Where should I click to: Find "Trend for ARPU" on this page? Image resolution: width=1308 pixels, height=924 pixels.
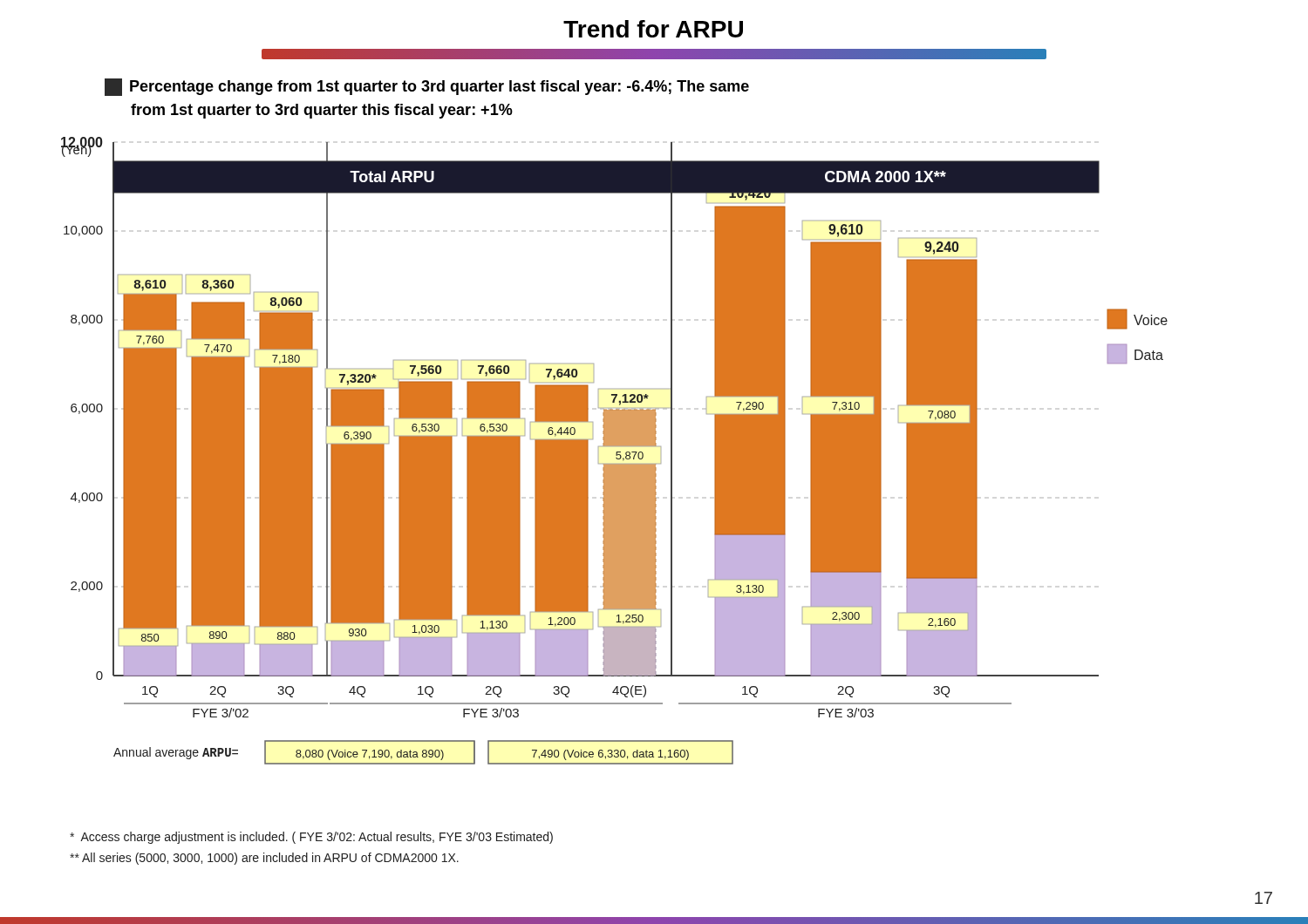pyautogui.click(x=654, y=38)
